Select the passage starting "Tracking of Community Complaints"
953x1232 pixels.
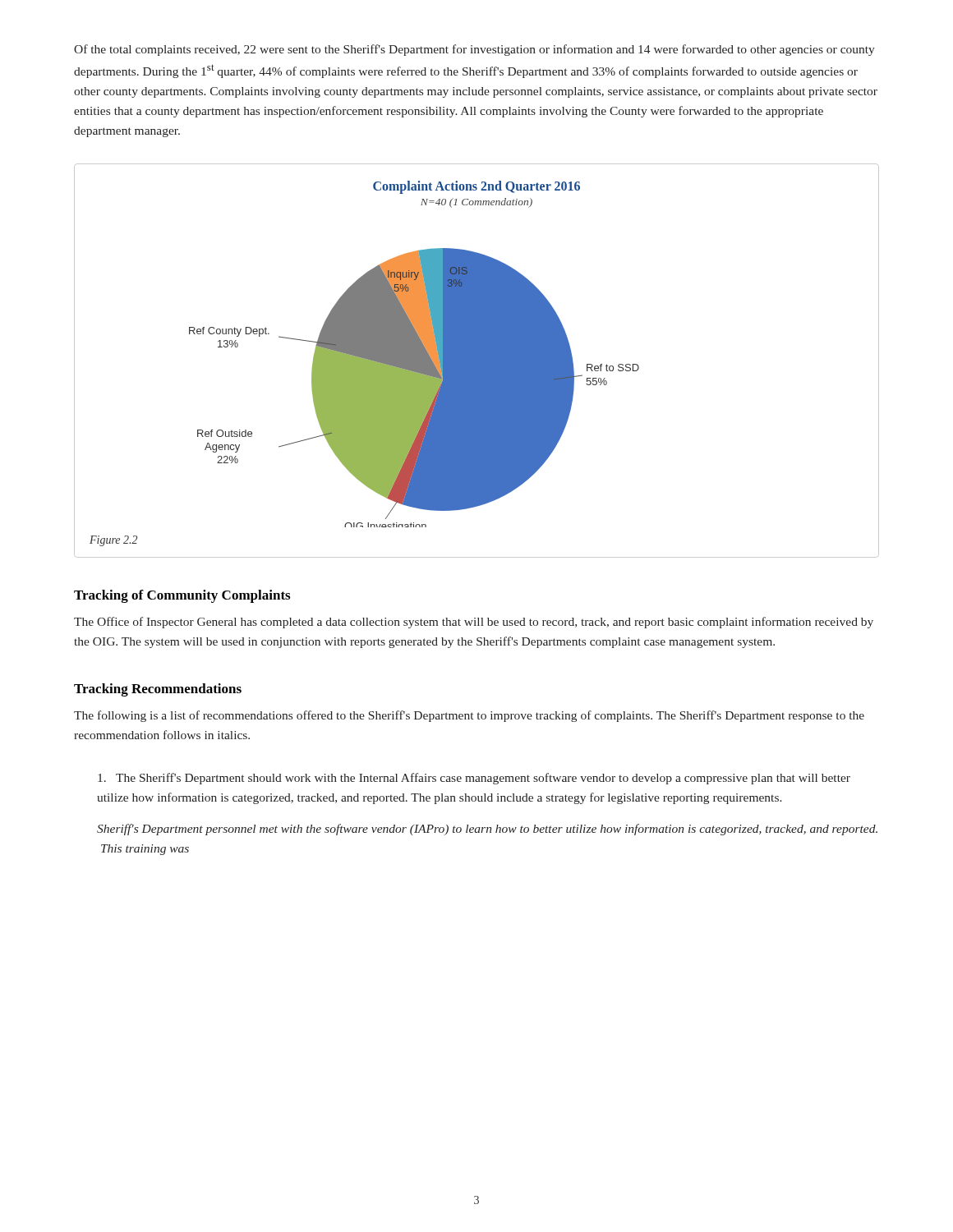[x=182, y=595]
